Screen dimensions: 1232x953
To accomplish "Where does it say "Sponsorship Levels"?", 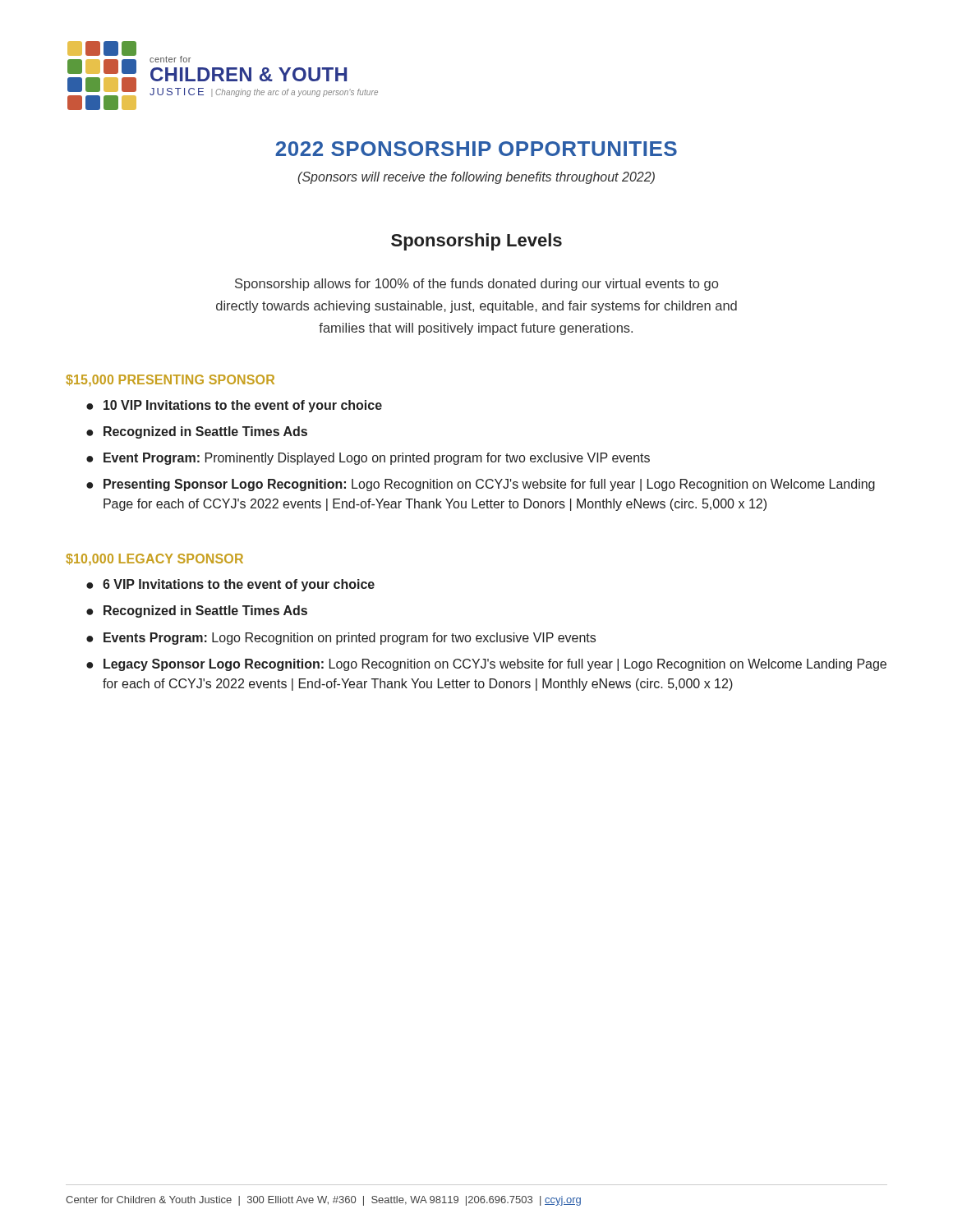I will pyautogui.click(x=476, y=240).
